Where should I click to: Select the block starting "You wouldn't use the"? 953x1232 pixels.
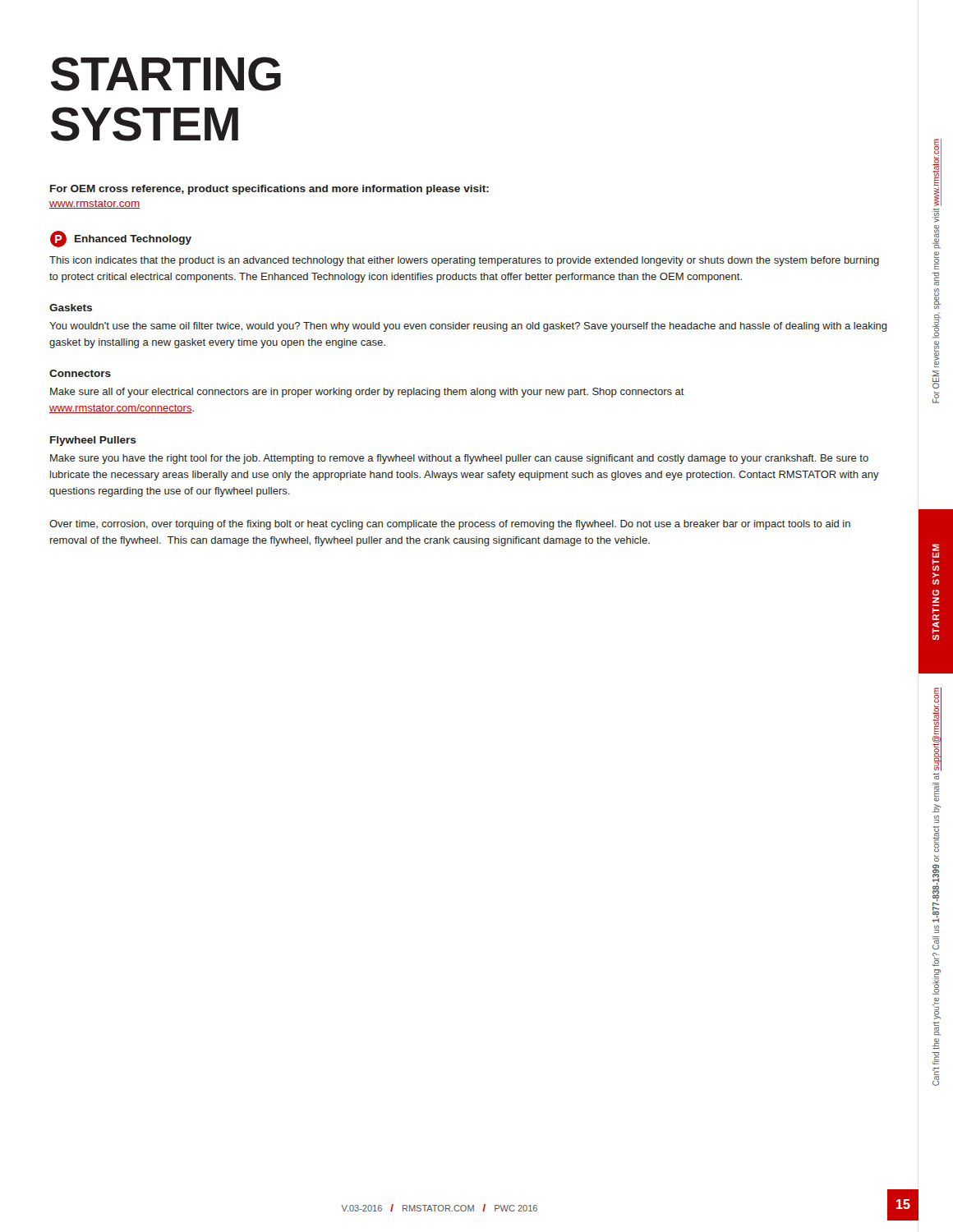click(468, 334)
